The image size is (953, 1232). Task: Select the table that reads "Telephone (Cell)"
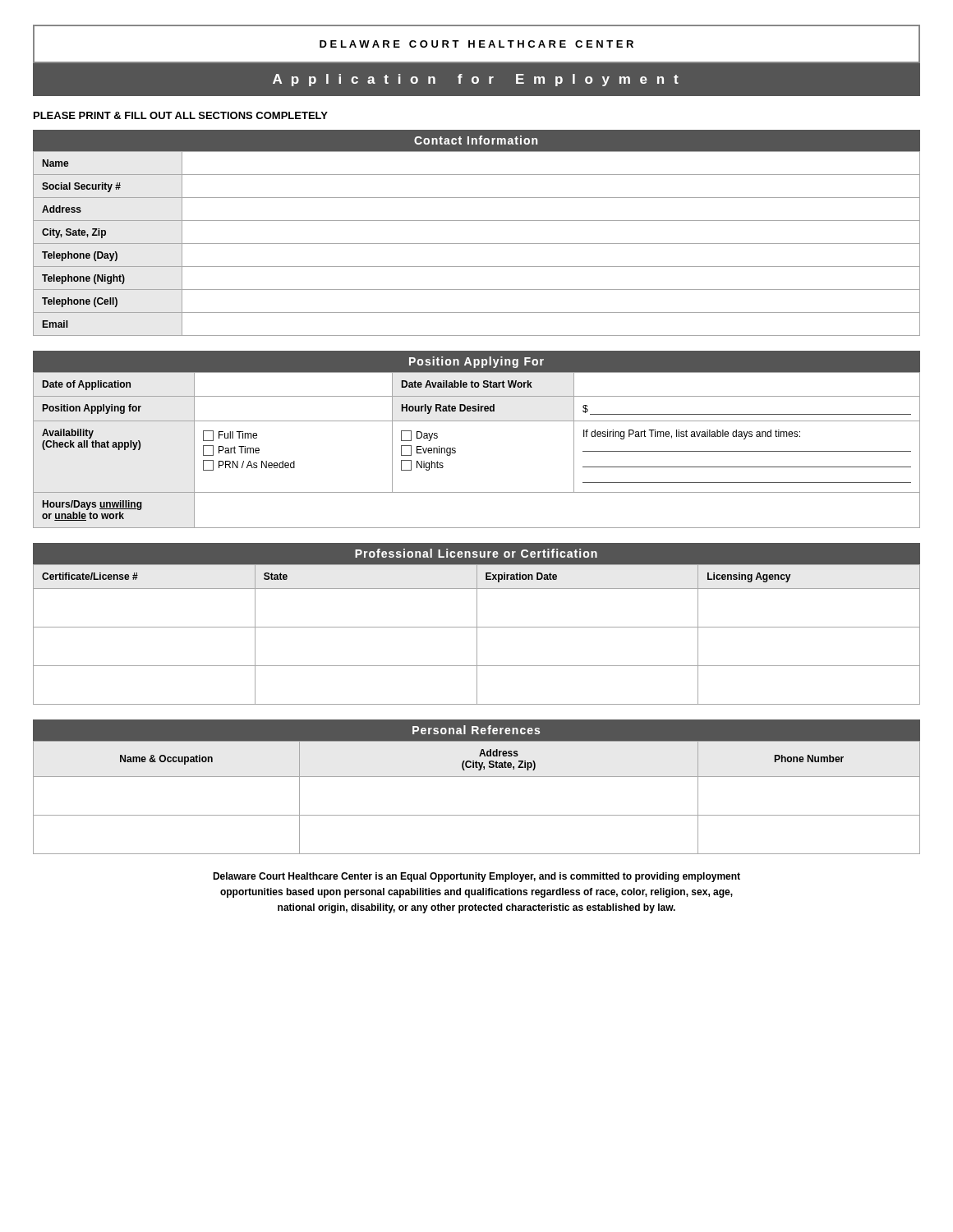tap(476, 244)
